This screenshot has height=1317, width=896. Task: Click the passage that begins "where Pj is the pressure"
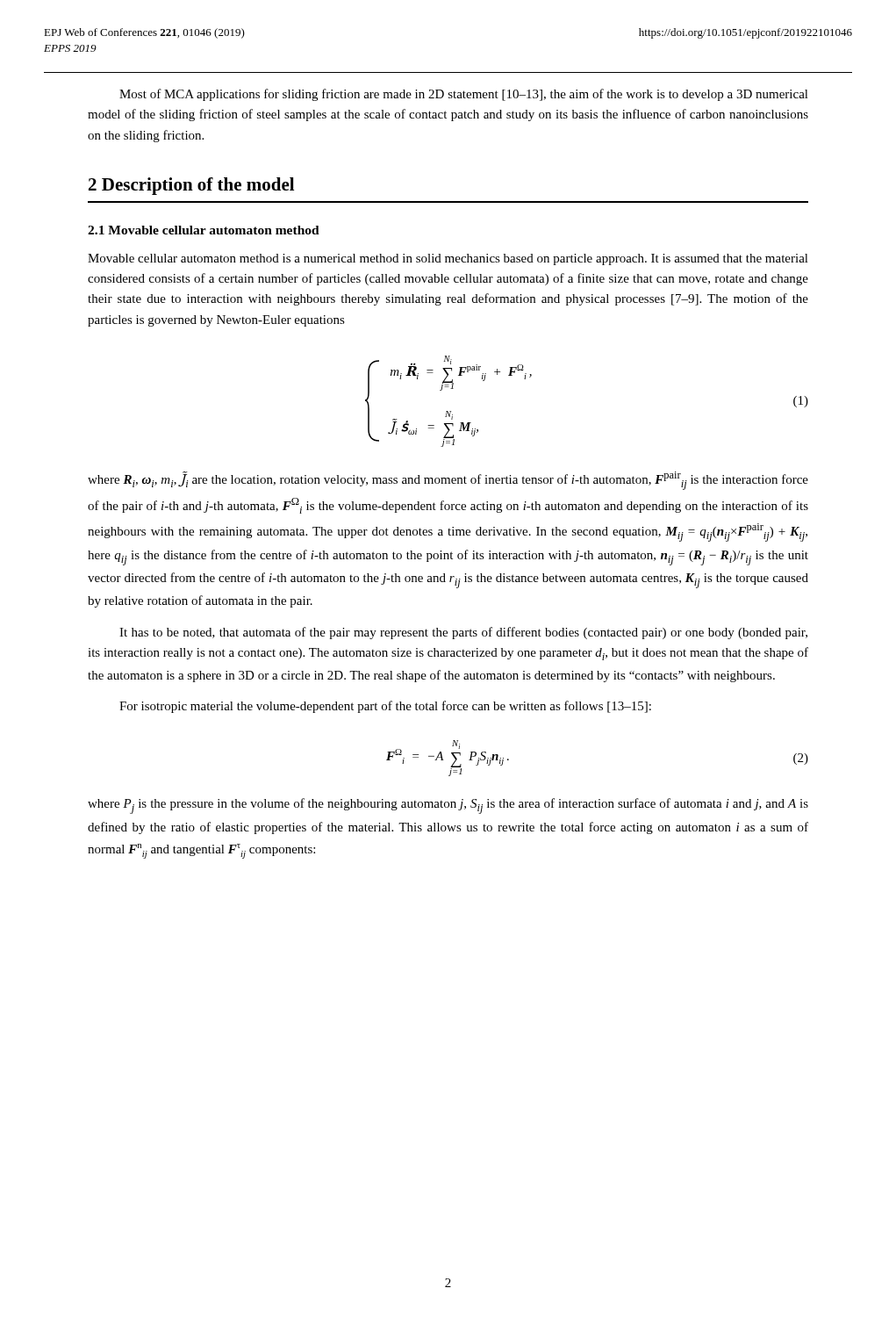(448, 828)
